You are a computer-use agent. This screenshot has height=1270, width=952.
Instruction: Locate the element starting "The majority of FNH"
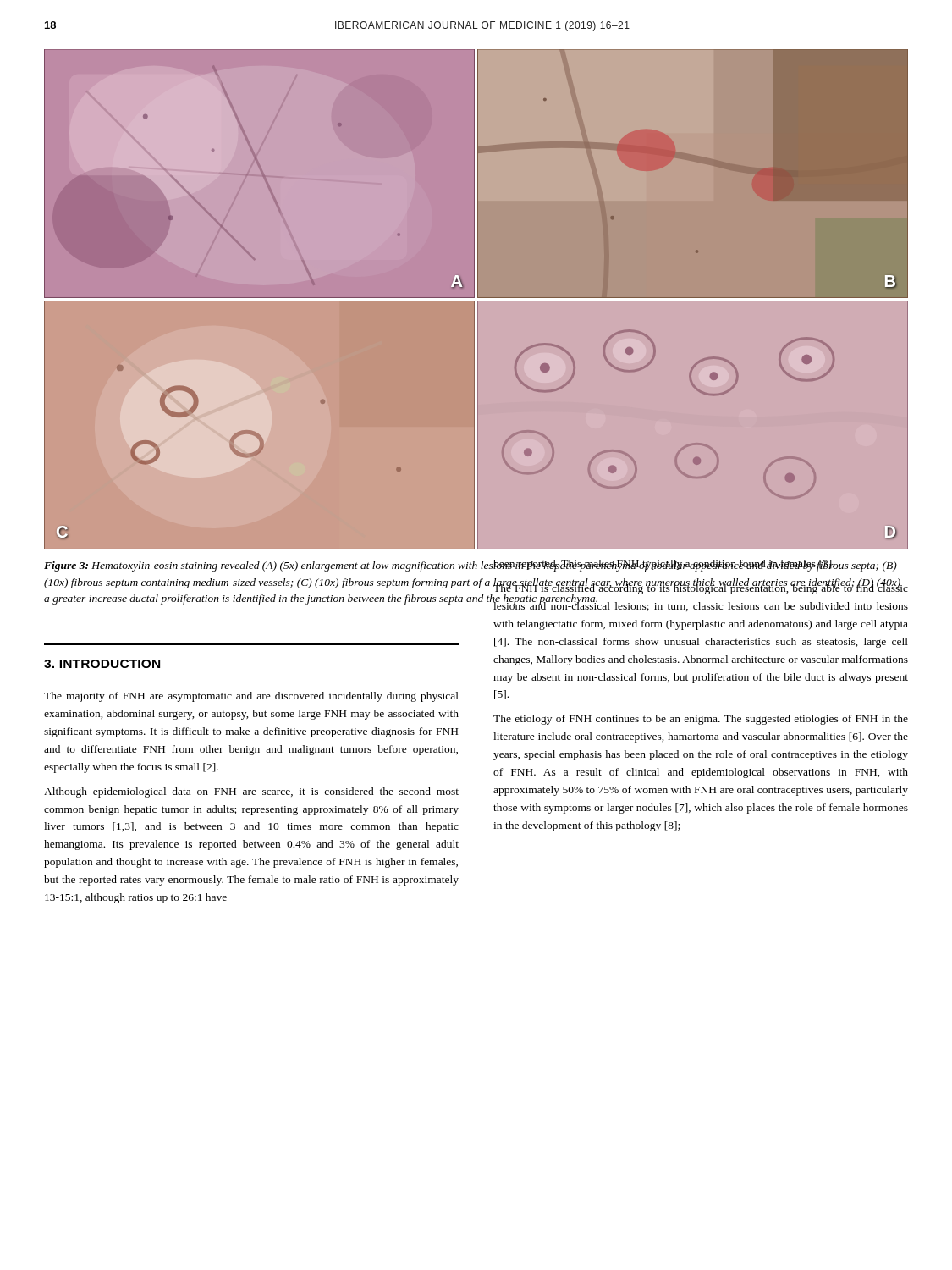click(x=251, y=797)
